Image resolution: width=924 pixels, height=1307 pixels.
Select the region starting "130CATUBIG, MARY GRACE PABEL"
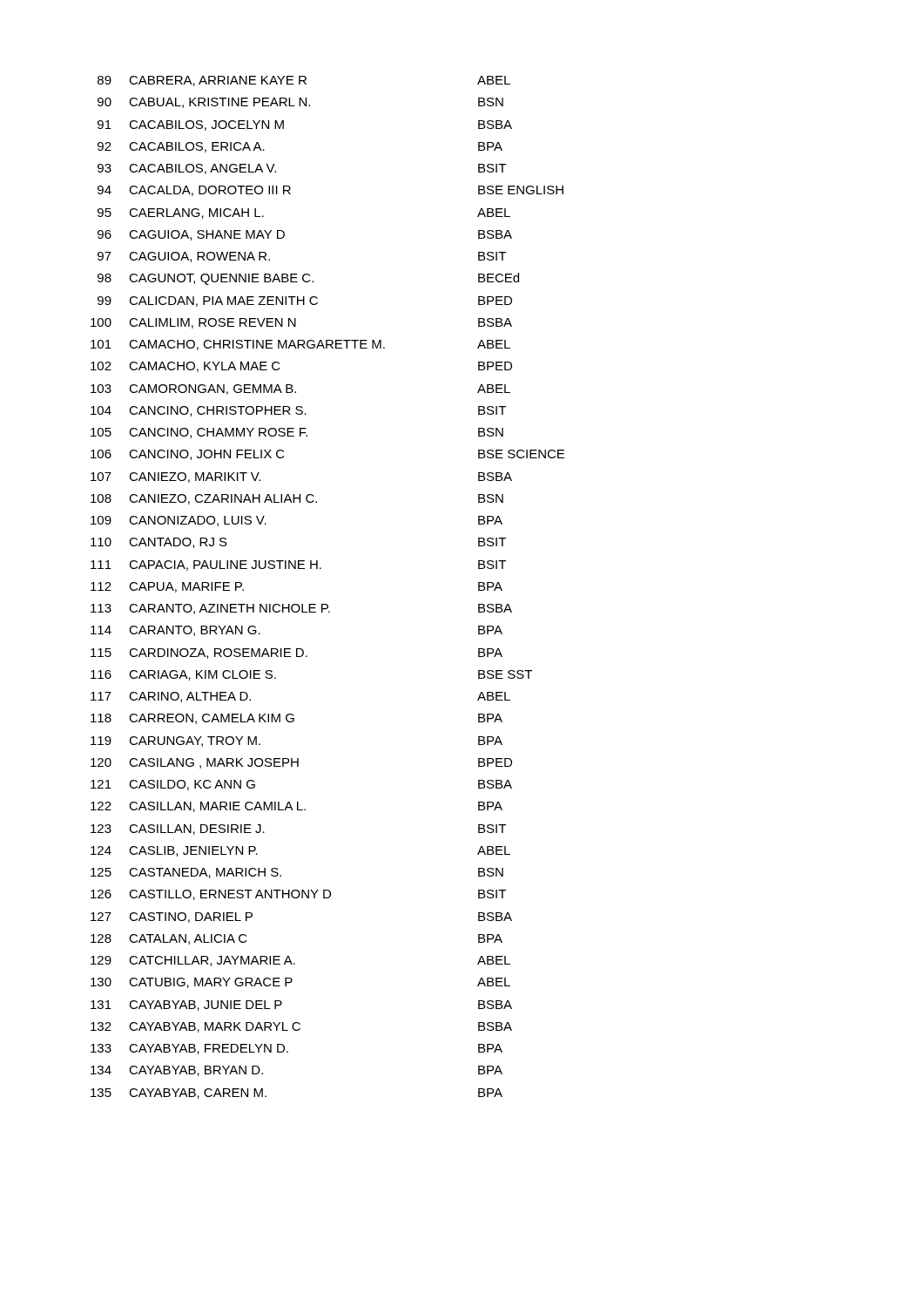point(101,982)
